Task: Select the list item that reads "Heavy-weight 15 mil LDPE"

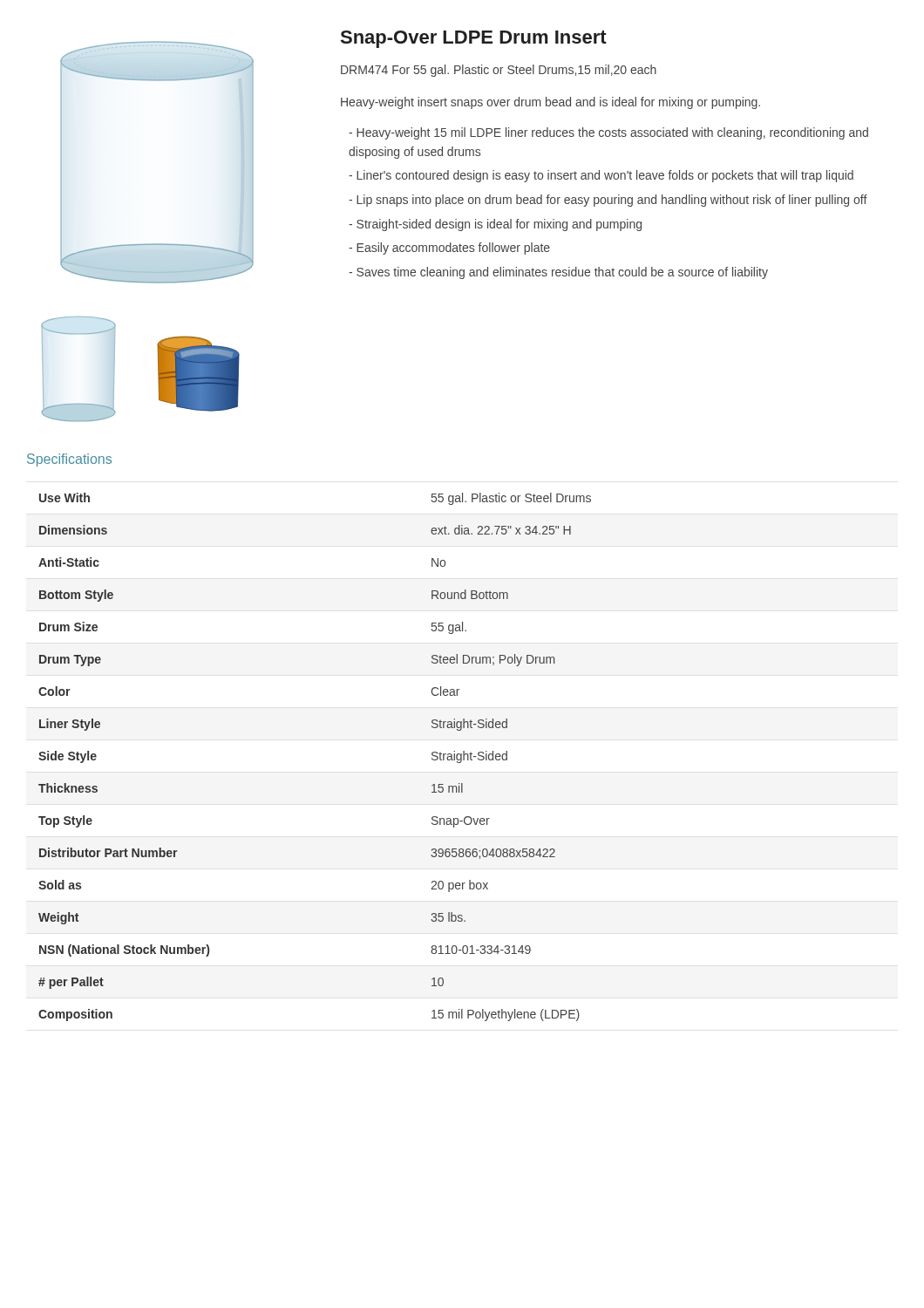Action: point(609,142)
